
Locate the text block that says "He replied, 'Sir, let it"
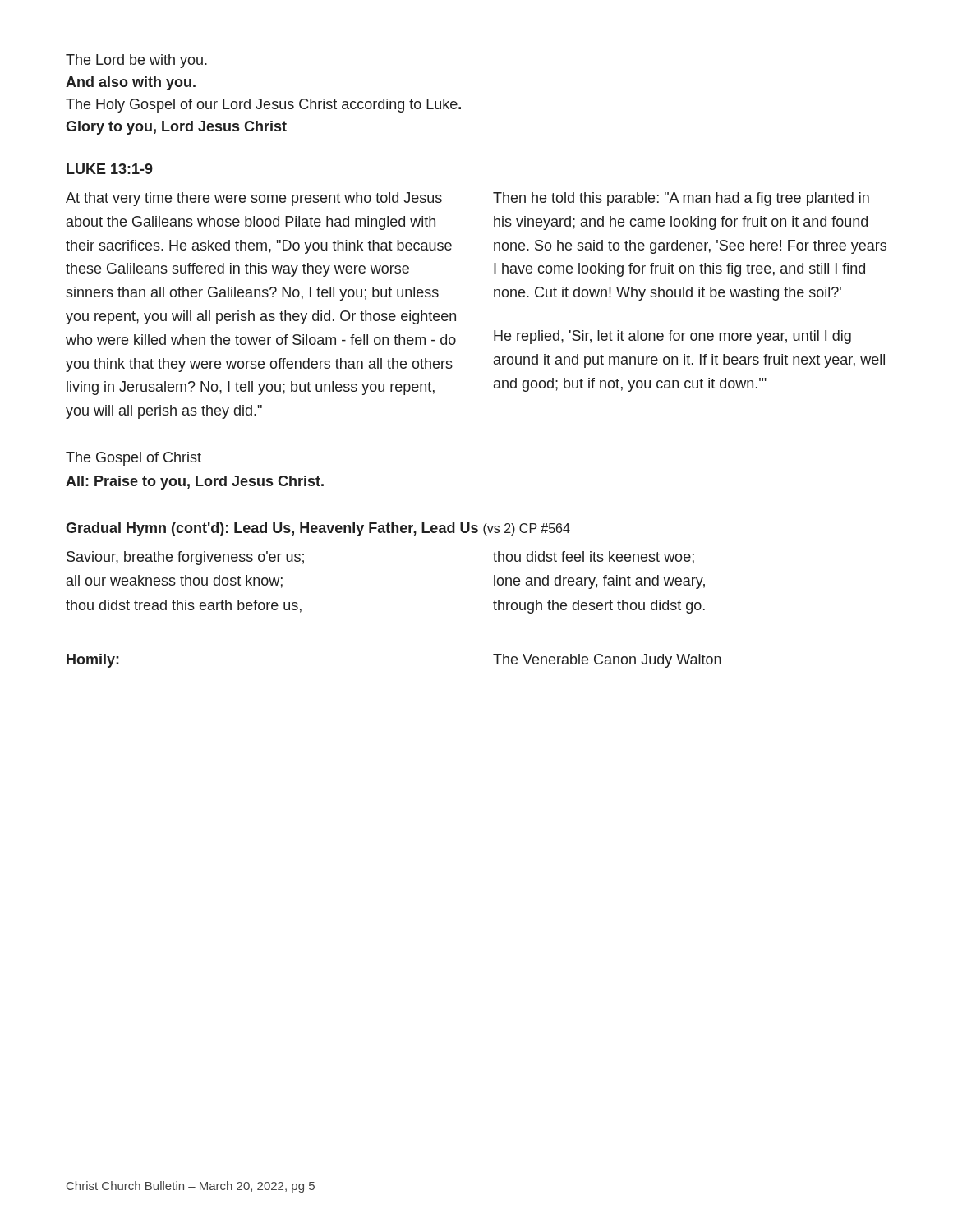pyautogui.click(x=689, y=360)
